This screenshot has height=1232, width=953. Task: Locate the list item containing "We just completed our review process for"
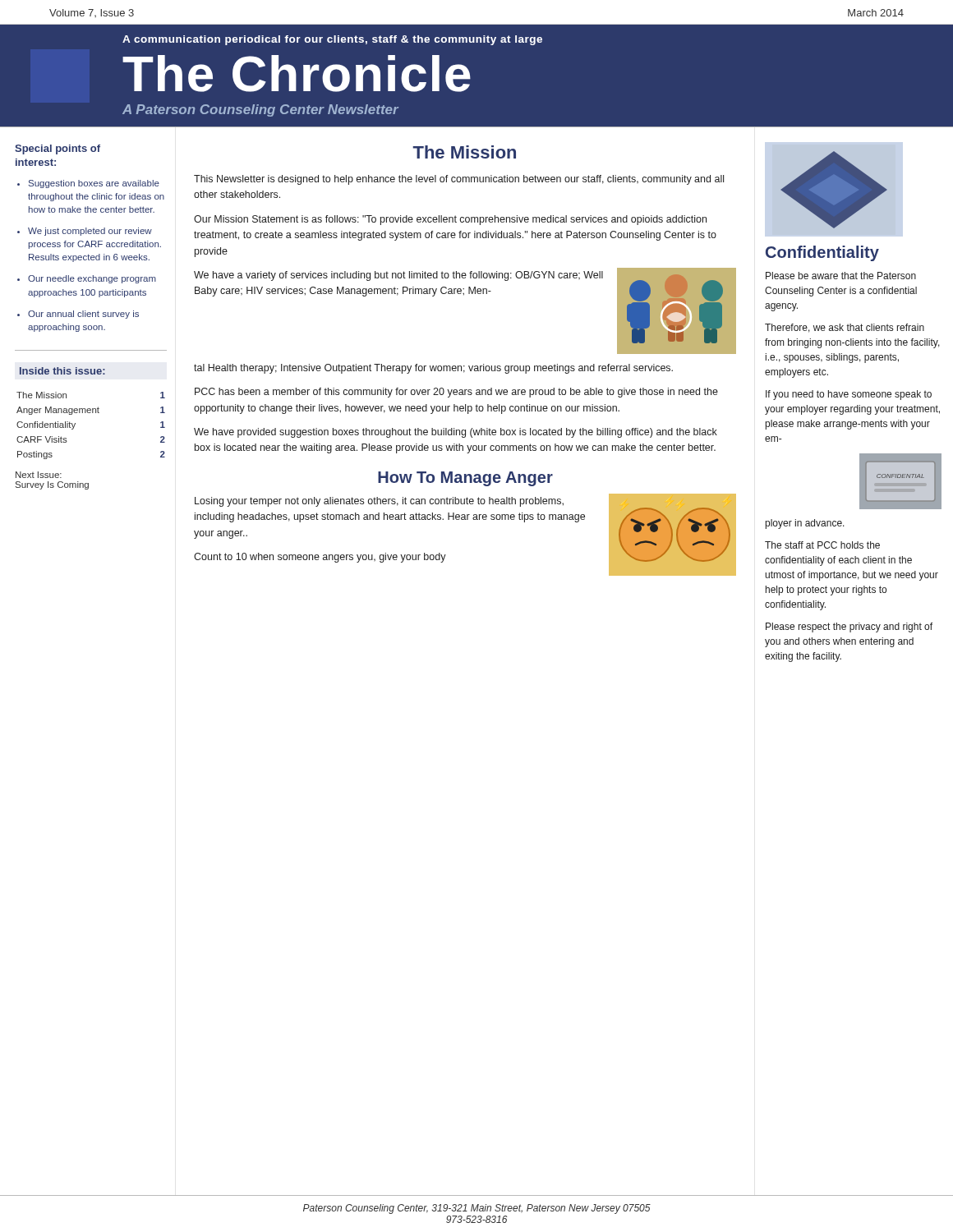[95, 244]
